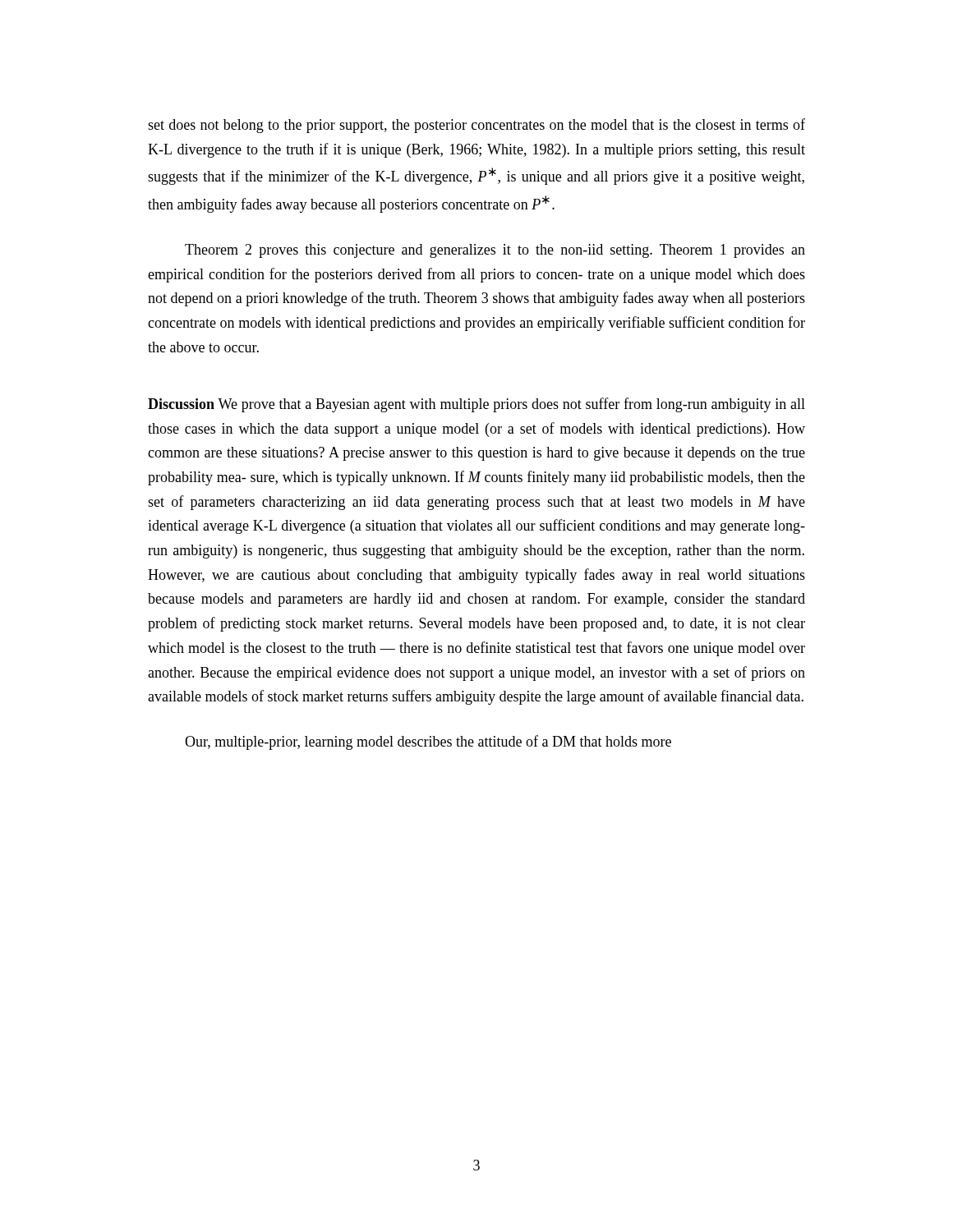Select the text block that reads "Theorem 2 proves this conjecture and generalizes it"

(476, 299)
